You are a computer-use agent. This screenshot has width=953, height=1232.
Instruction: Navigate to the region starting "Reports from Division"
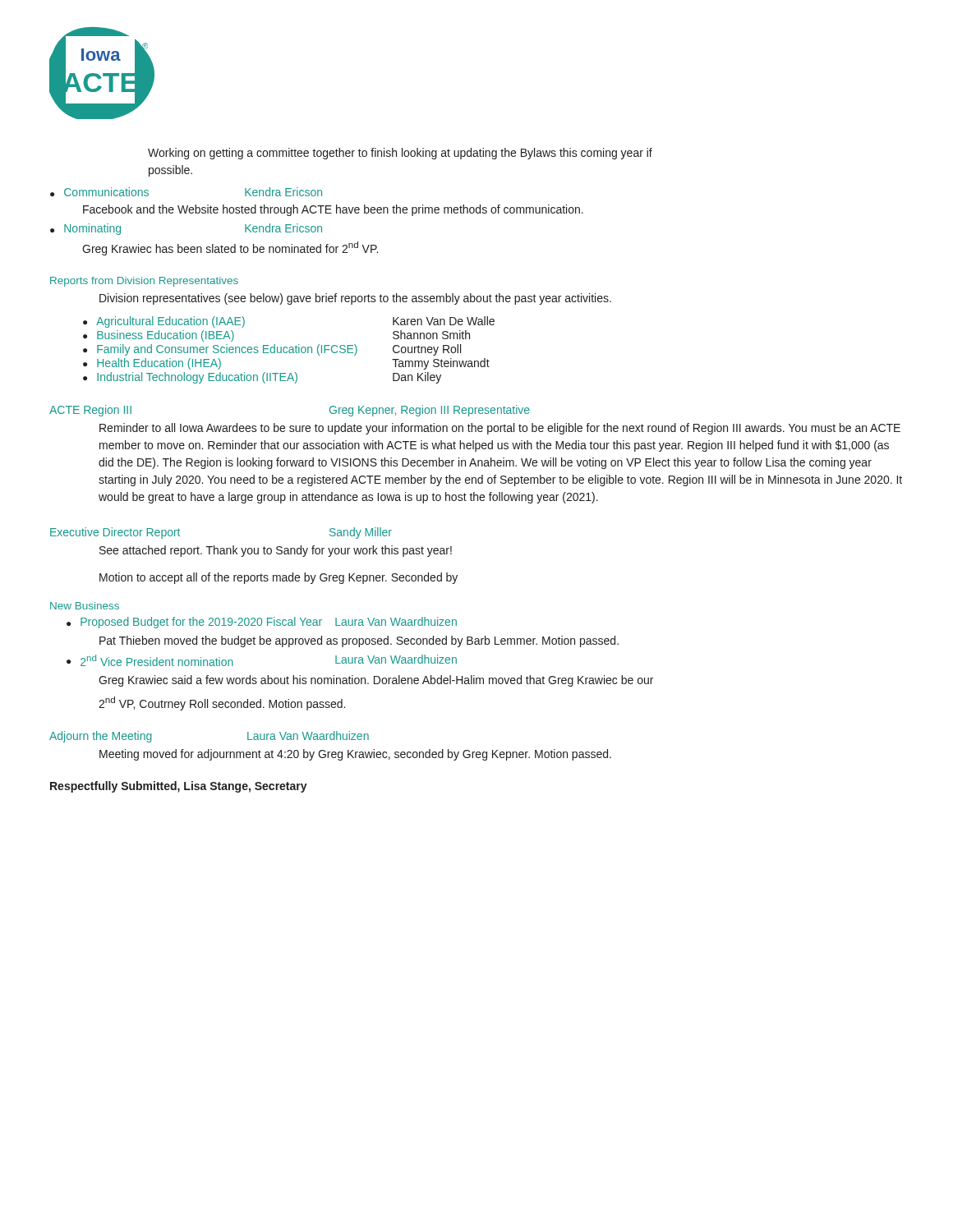coord(144,280)
